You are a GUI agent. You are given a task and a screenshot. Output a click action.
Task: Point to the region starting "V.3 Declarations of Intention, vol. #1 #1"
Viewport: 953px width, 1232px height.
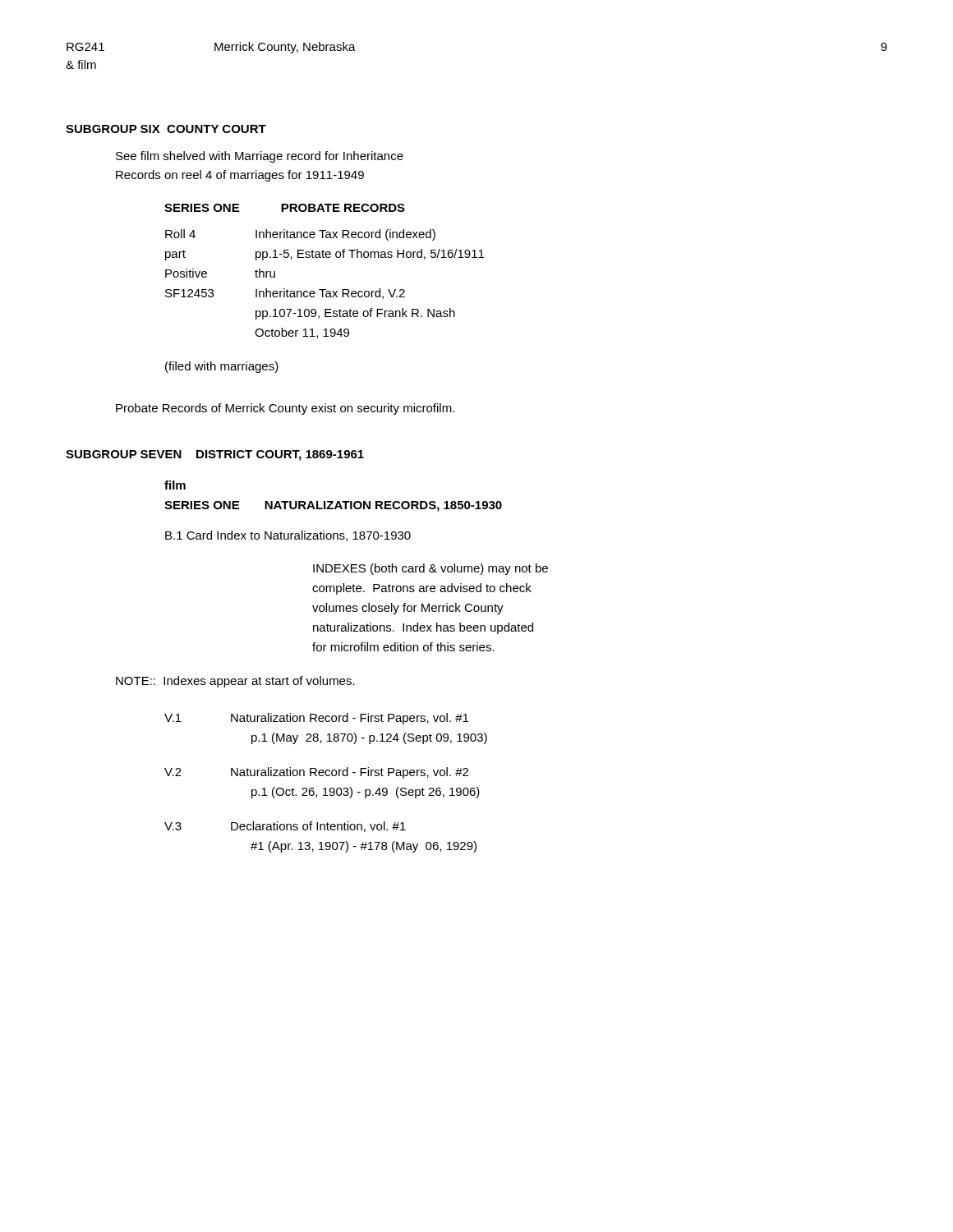point(285,827)
